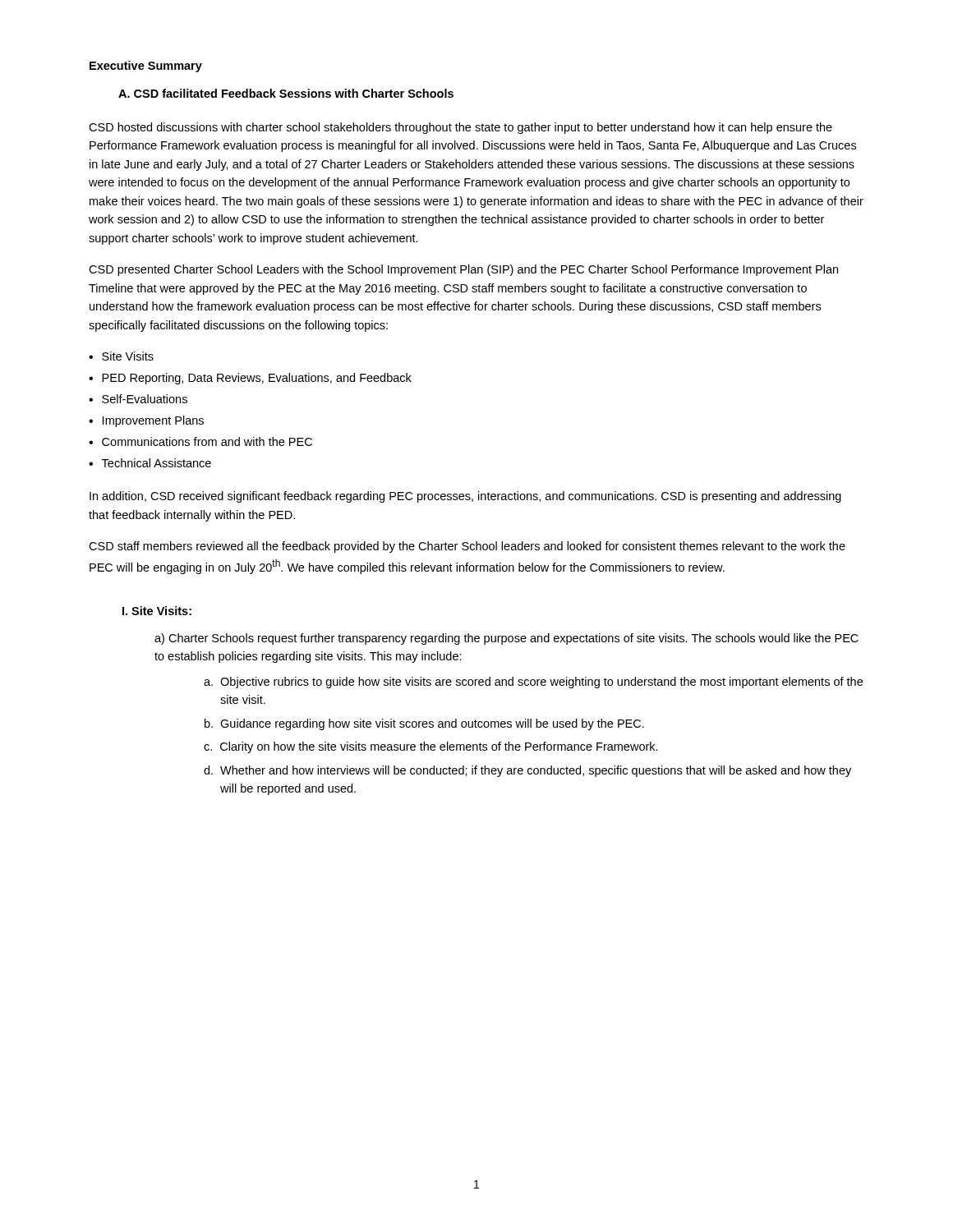Locate the region starting "•Communications from and with"
The width and height of the screenshot is (953, 1232).
201,443
